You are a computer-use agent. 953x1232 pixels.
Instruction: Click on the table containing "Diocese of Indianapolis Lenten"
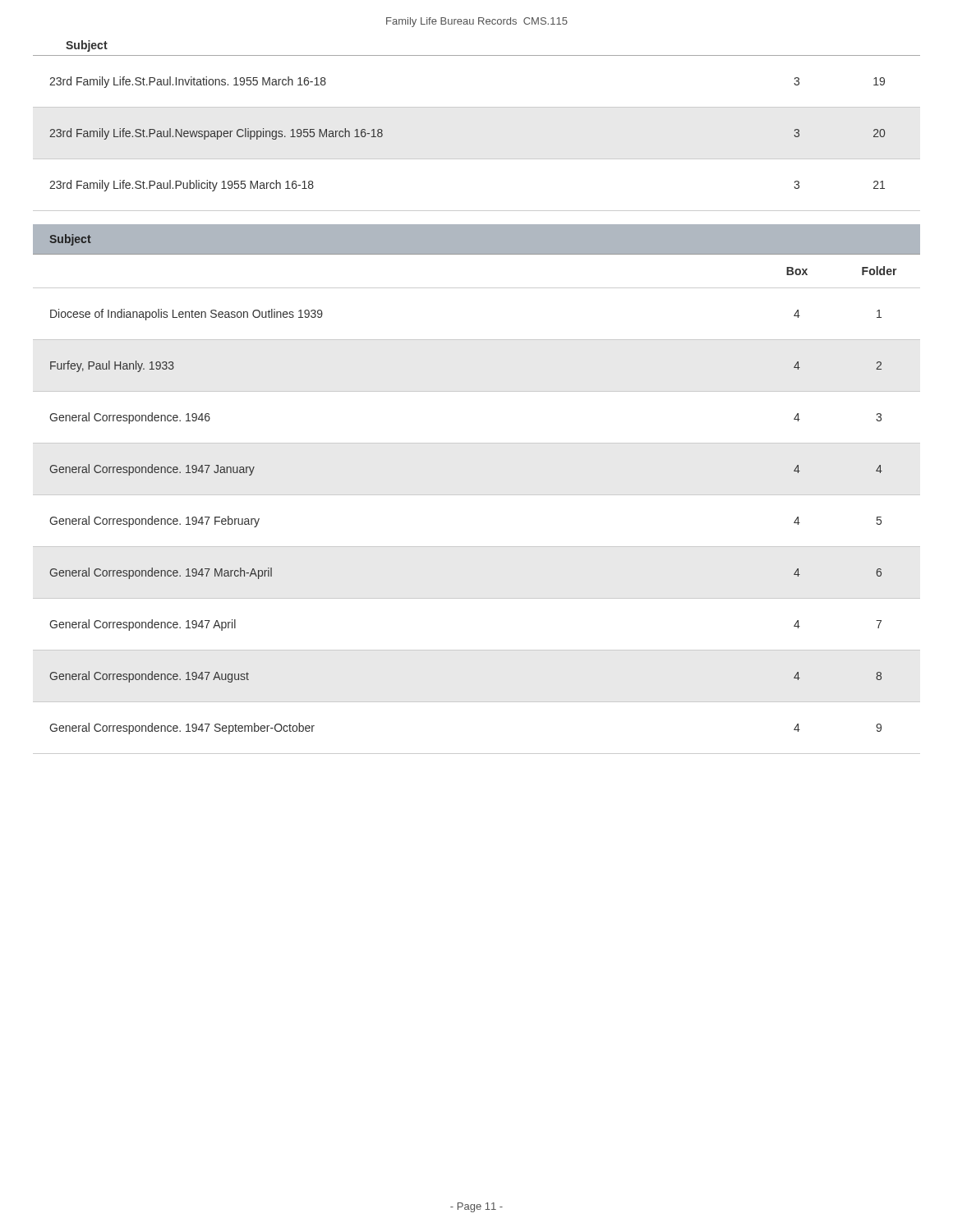point(476,521)
